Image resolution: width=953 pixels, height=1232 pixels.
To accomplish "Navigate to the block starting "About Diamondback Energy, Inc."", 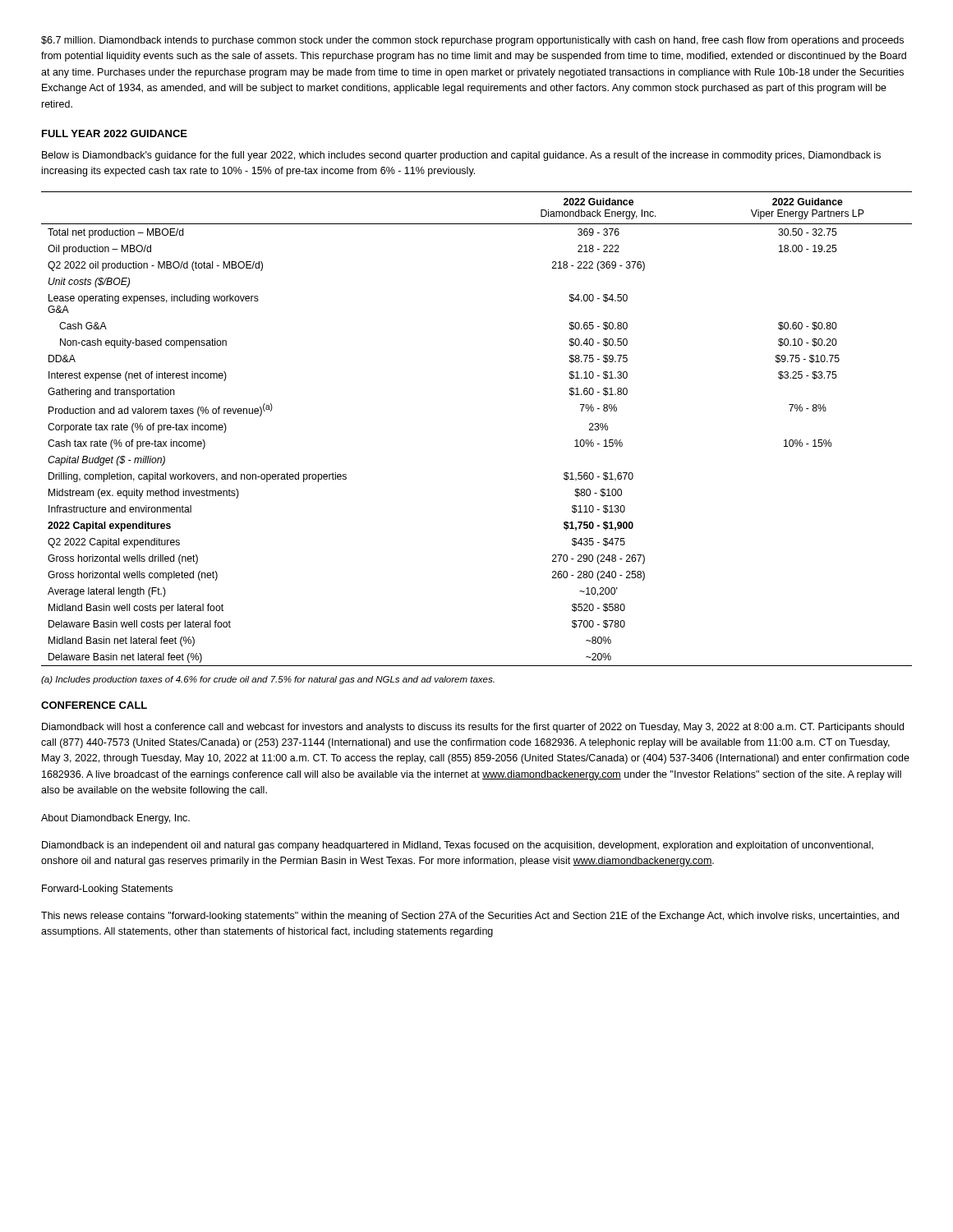I will (x=116, y=818).
